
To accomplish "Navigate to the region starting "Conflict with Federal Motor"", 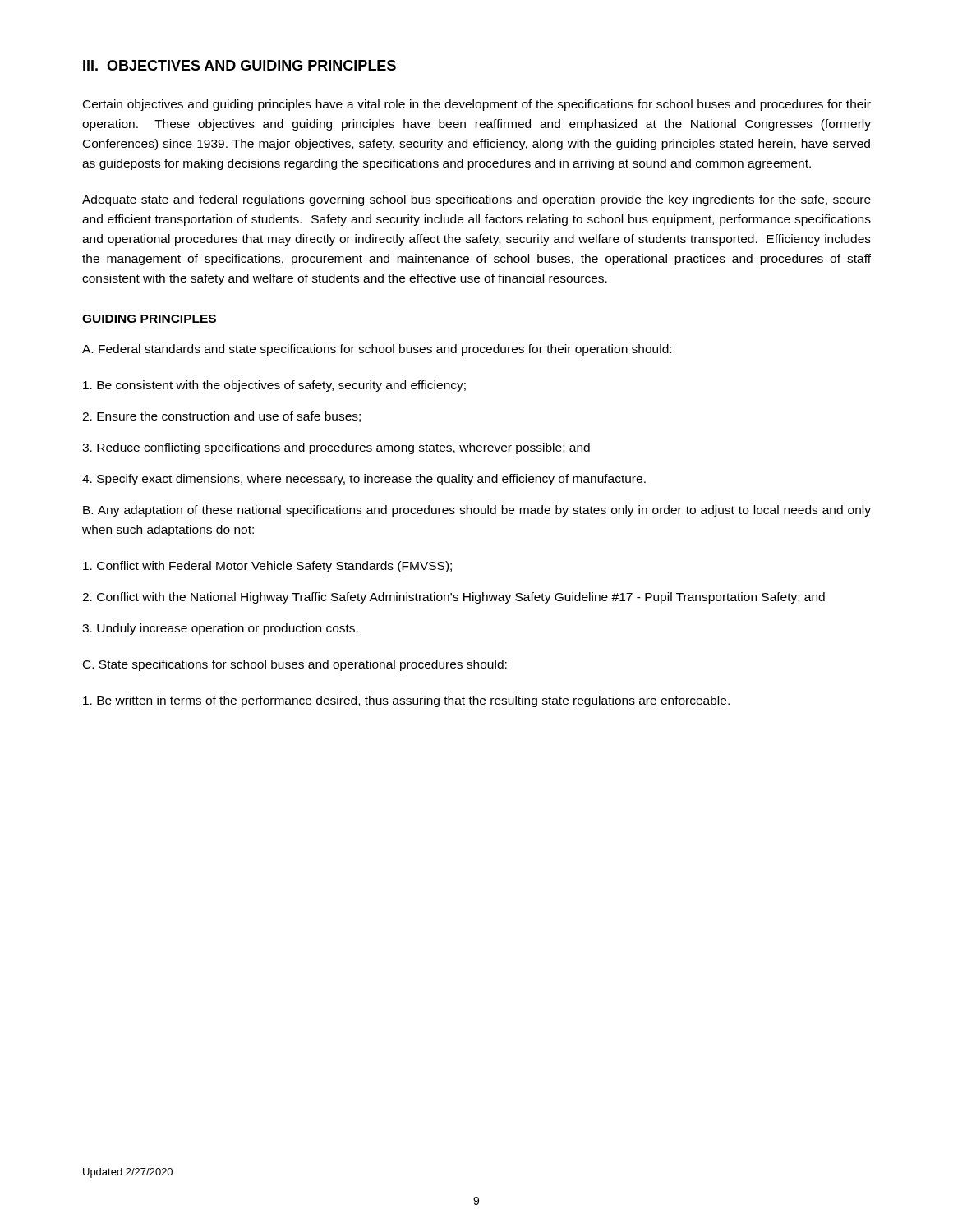I will [268, 566].
